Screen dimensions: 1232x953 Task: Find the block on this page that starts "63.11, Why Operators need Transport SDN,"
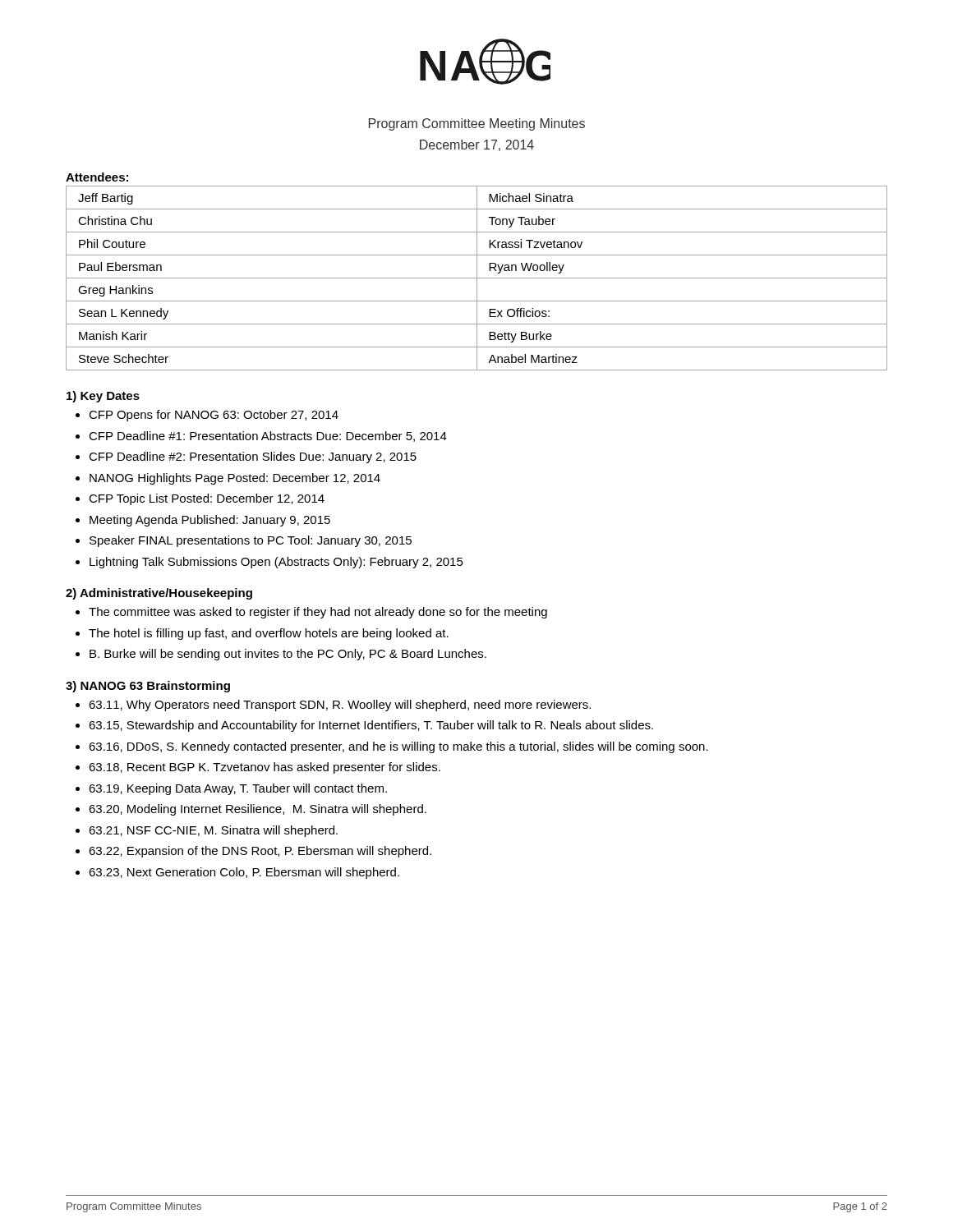pyautogui.click(x=340, y=704)
